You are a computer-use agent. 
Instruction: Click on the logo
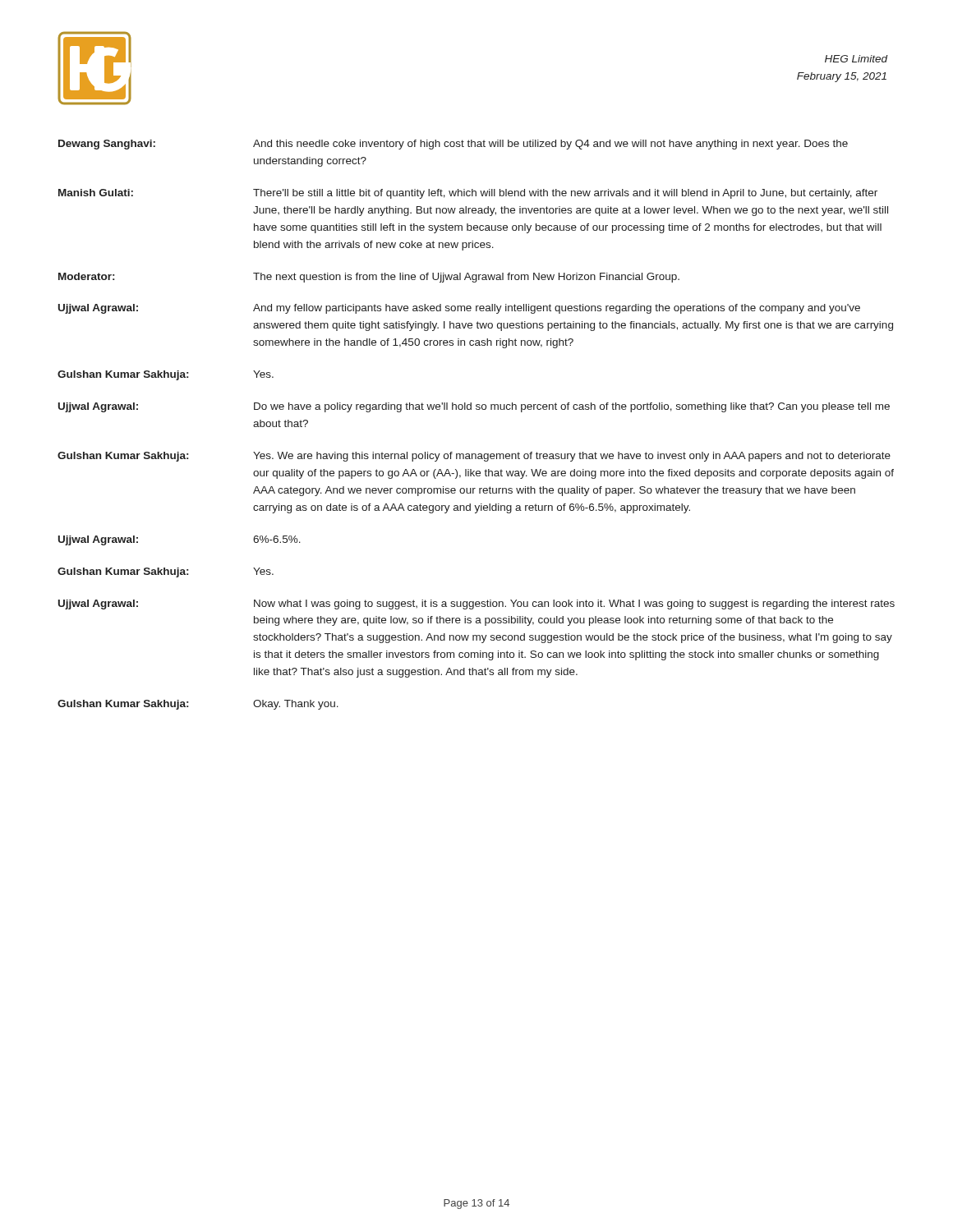pos(94,68)
